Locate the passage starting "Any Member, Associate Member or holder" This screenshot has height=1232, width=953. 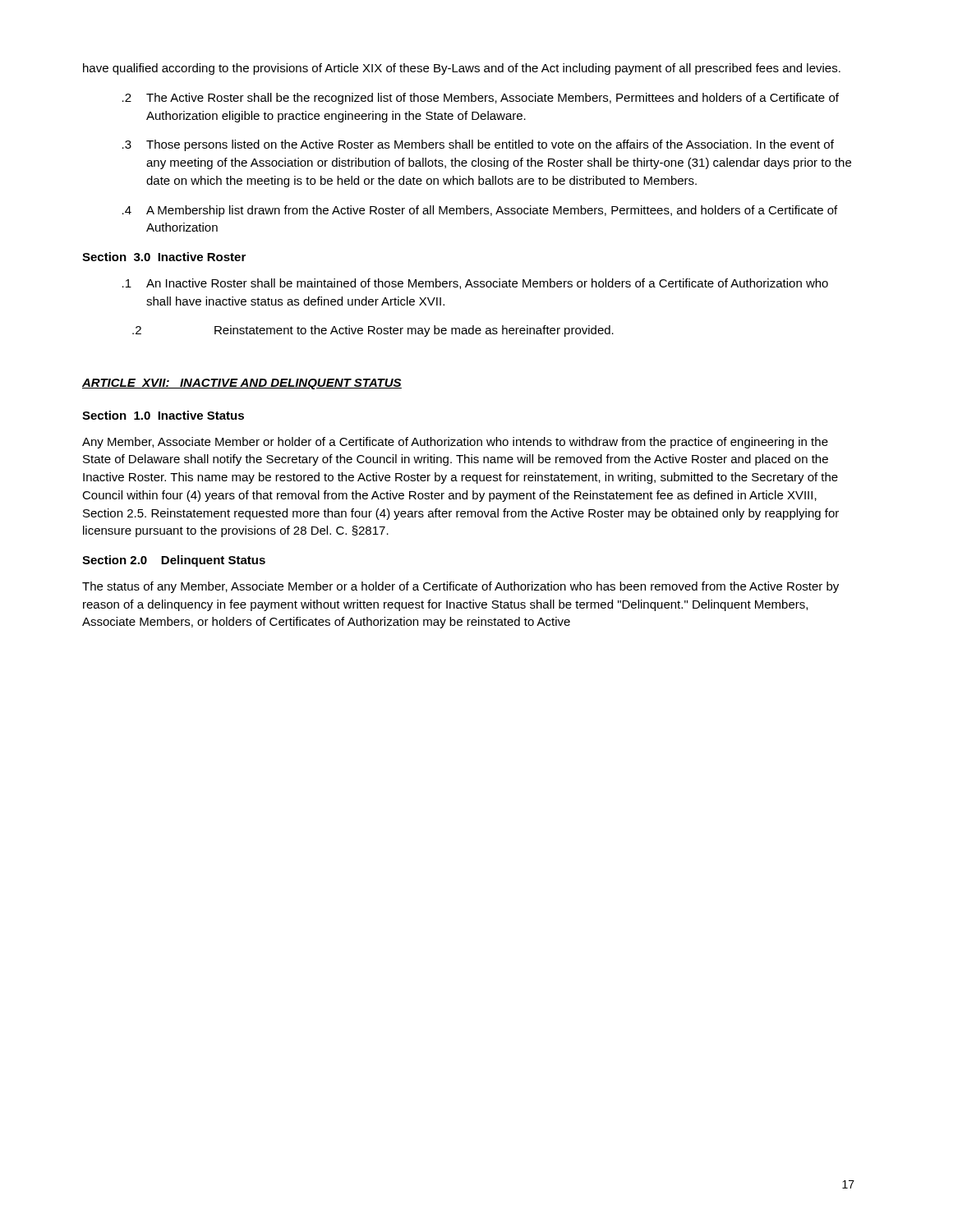click(461, 486)
